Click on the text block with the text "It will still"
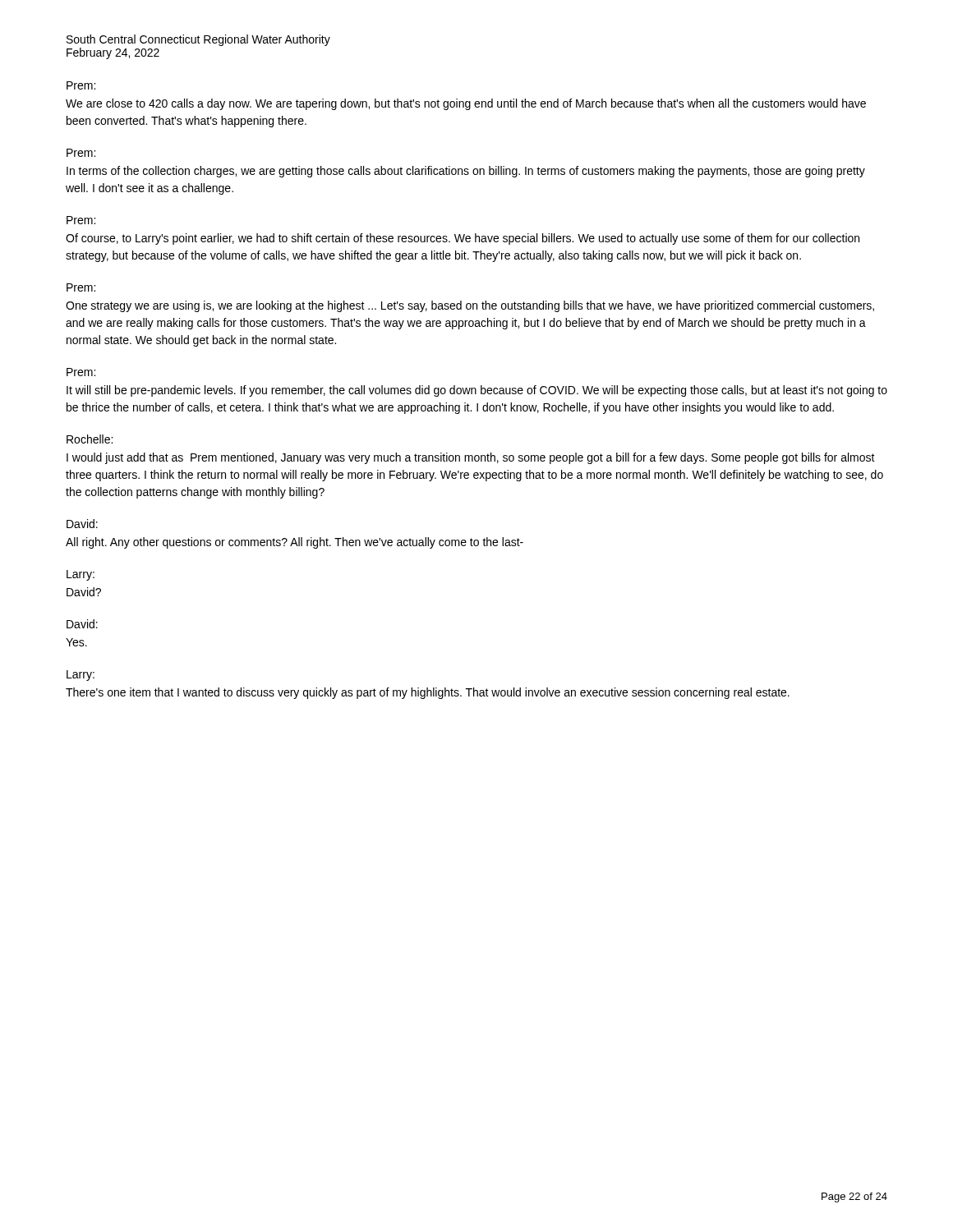The height and width of the screenshot is (1232, 953). pos(476,399)
